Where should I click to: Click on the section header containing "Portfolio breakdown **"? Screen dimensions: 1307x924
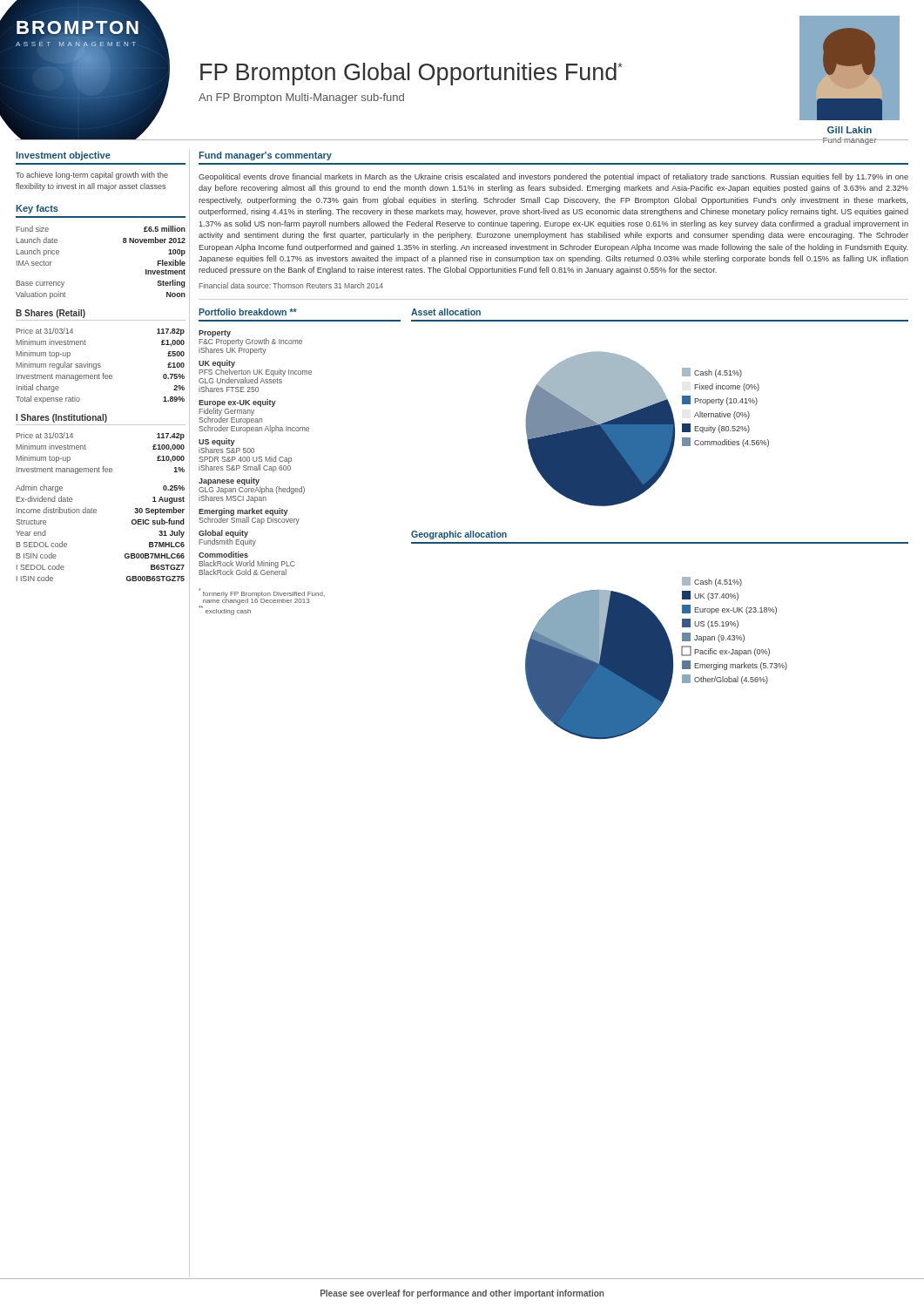248,312
